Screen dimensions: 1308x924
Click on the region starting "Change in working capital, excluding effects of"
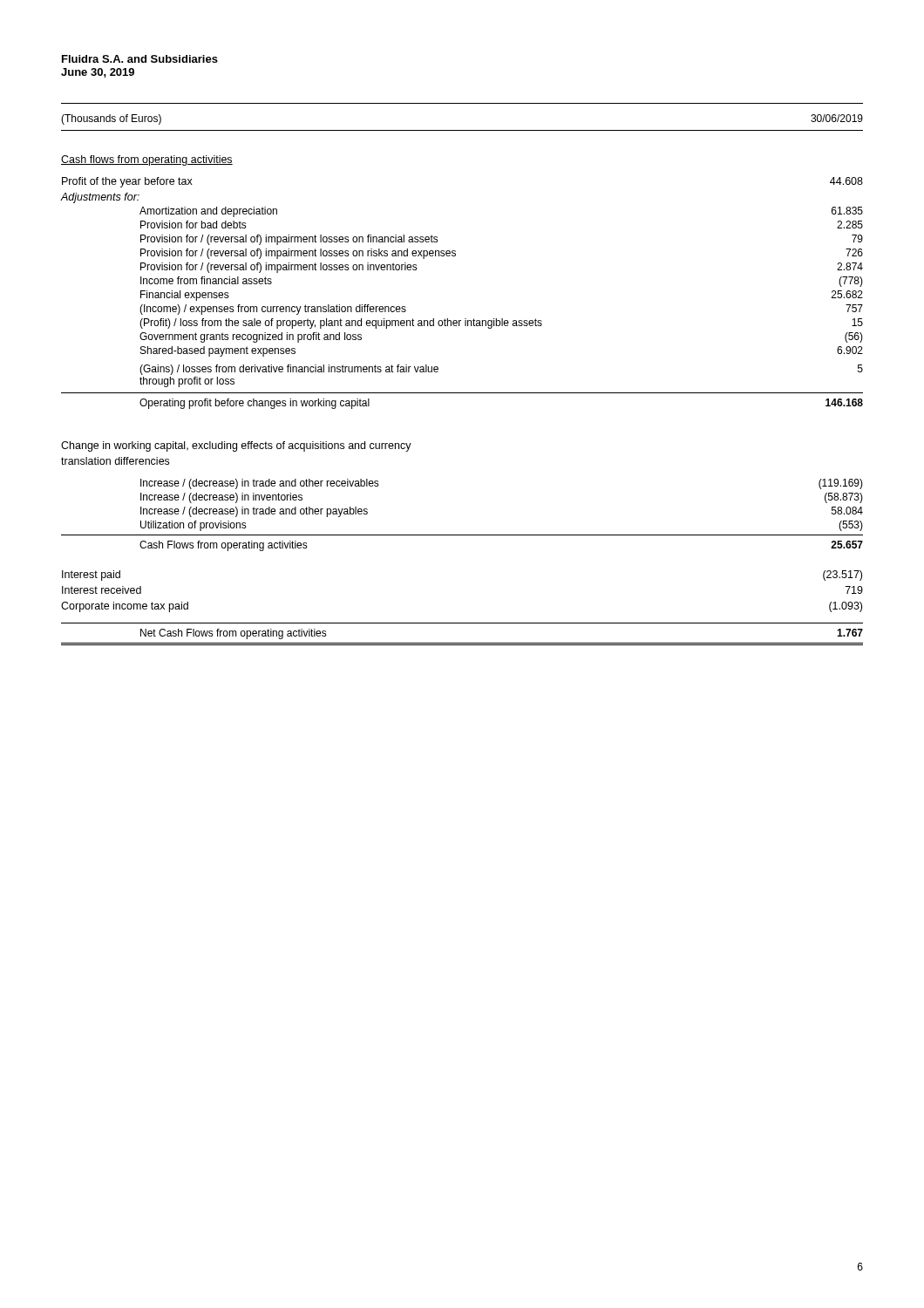coord(236,453)
